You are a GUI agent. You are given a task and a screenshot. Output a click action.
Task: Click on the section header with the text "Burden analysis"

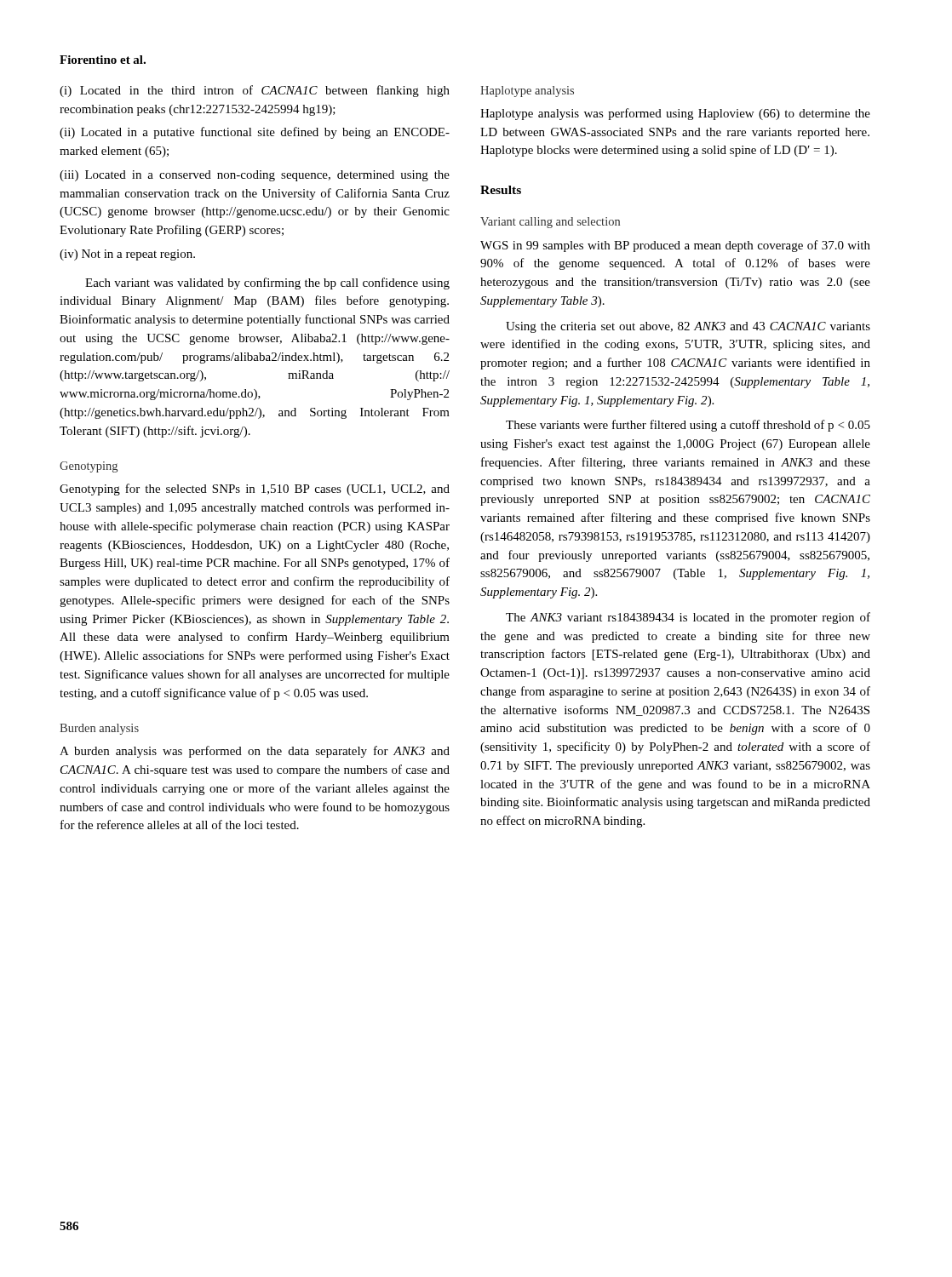[x=99, y=728]
